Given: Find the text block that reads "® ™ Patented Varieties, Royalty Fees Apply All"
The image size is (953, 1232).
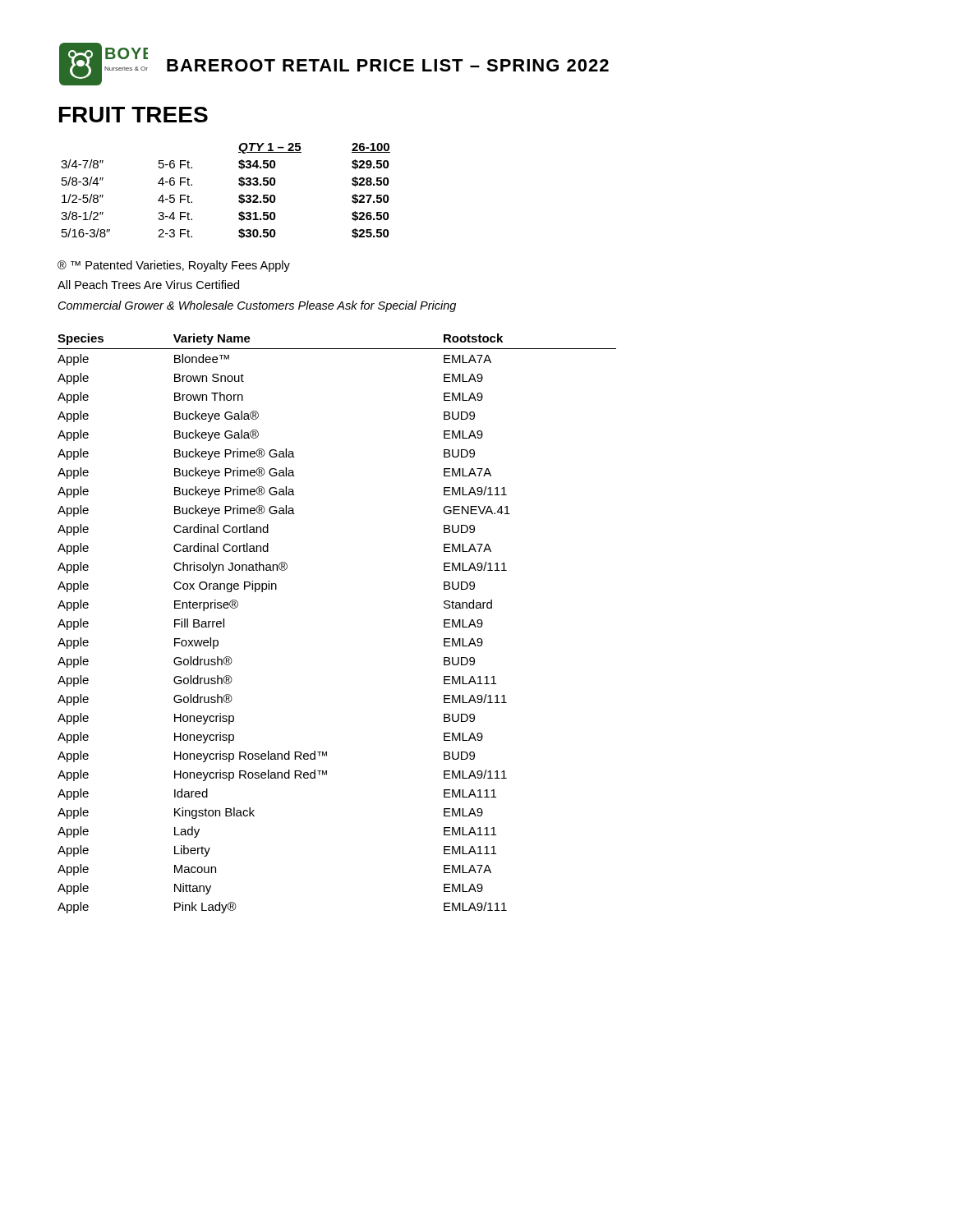Looking at the screenshot, I should pyautogui.click(x=174, y=266).
